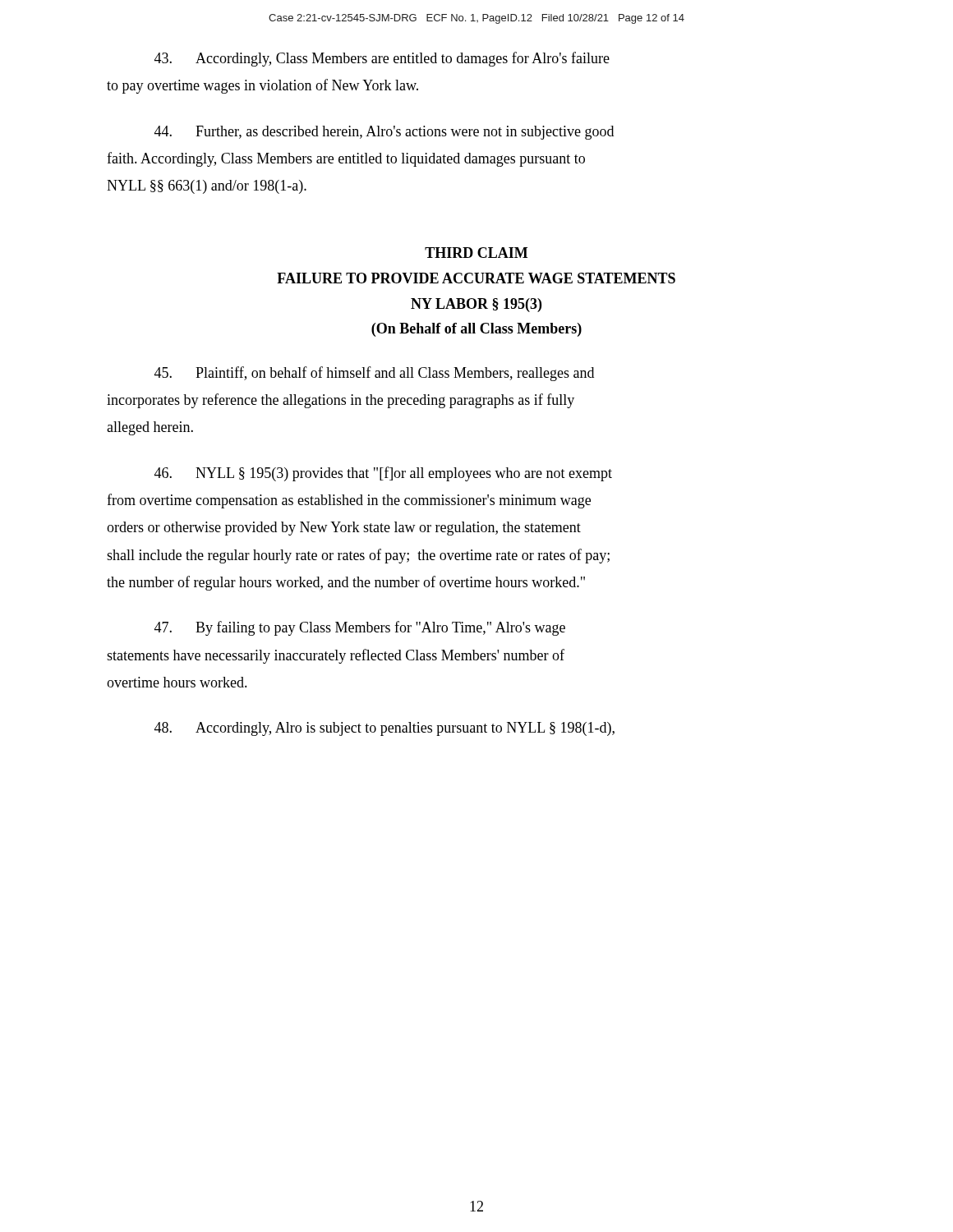Image resolution: width=953 pixels, height=1232 pixels.
Task: Find the text block containing "Accordingly, Alro is subject to"
Action: point(476,728)
